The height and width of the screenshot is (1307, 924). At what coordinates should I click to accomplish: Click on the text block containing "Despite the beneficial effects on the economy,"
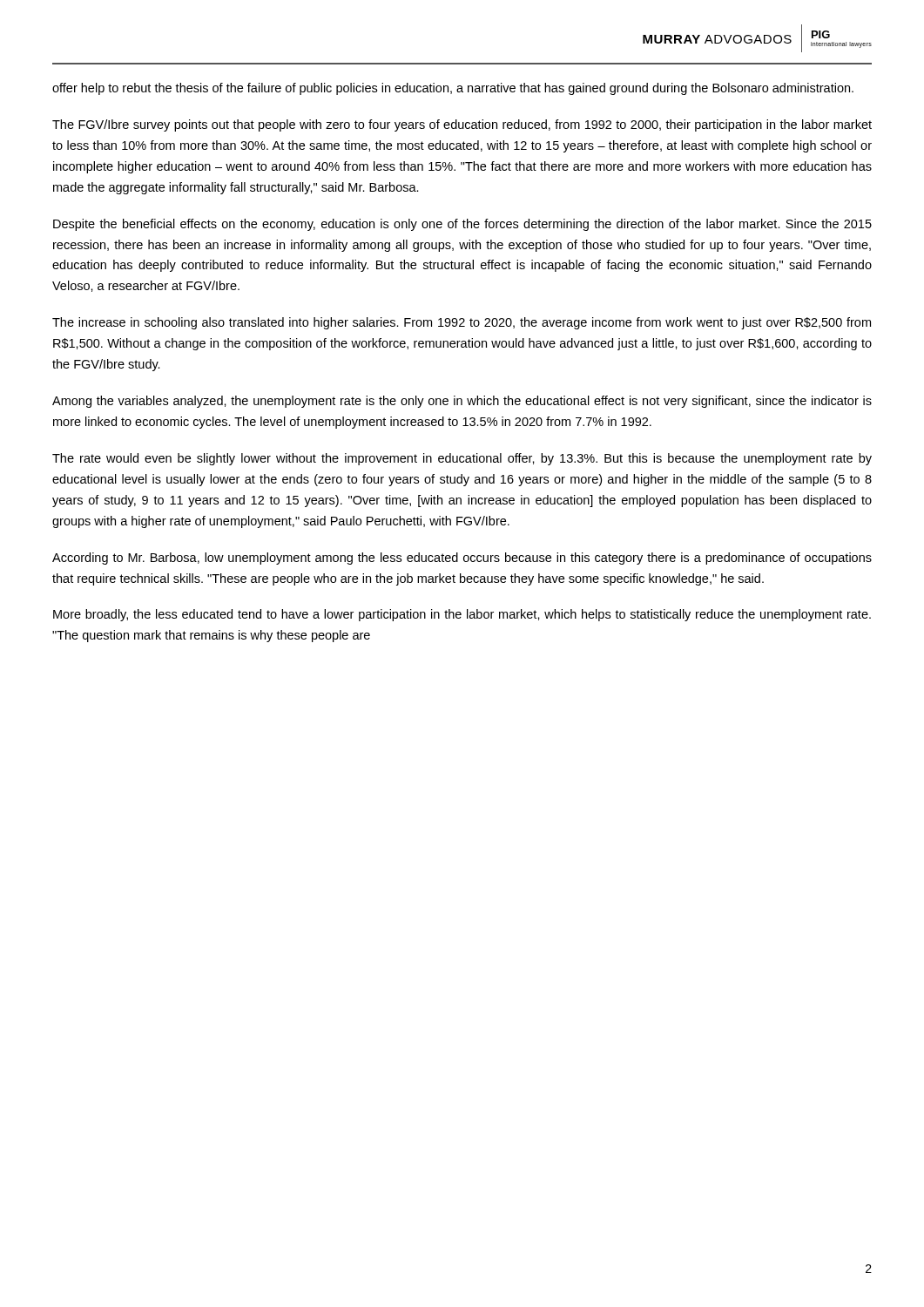pos(462,255)
